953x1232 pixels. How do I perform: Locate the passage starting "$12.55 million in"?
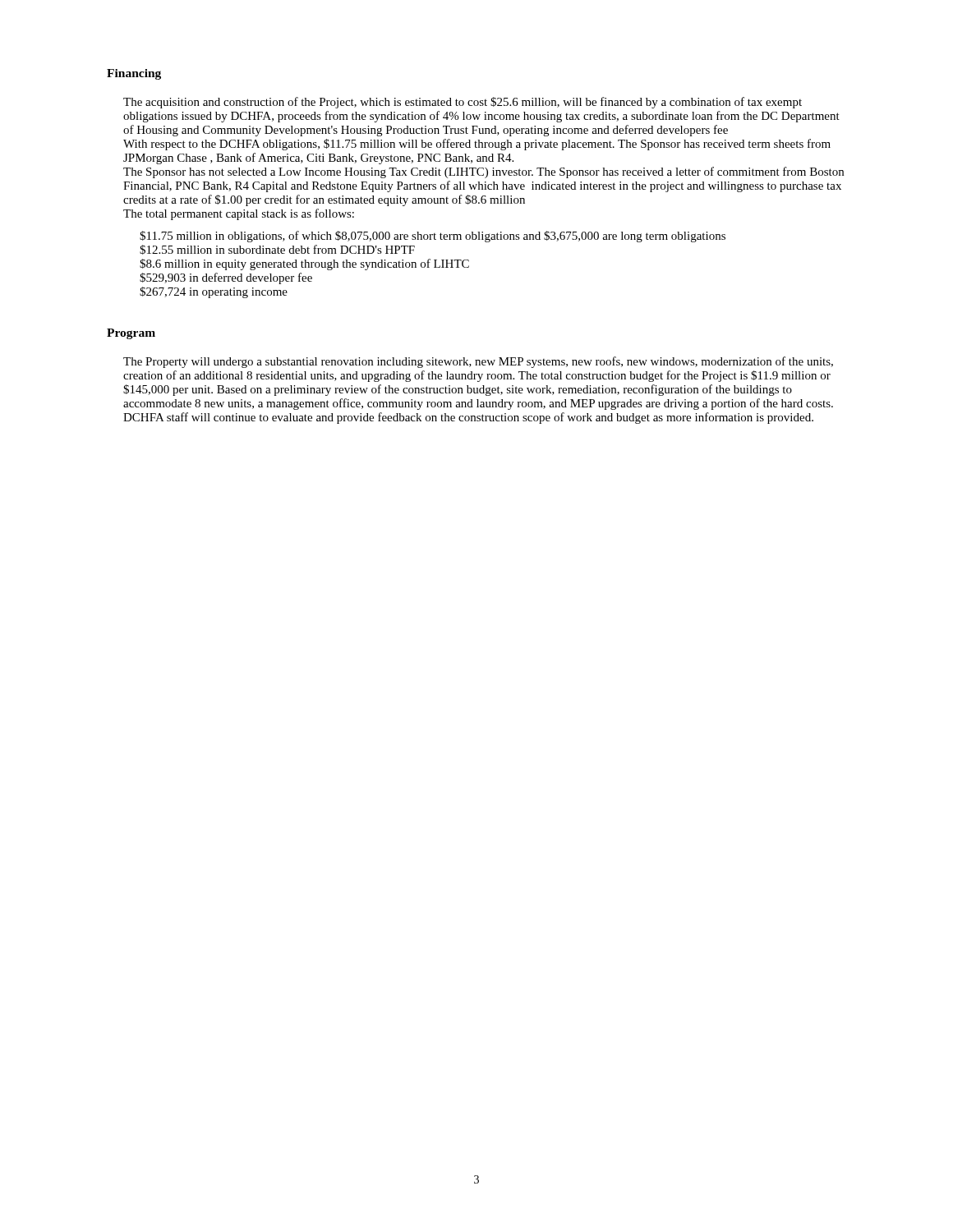pos(493,250)
